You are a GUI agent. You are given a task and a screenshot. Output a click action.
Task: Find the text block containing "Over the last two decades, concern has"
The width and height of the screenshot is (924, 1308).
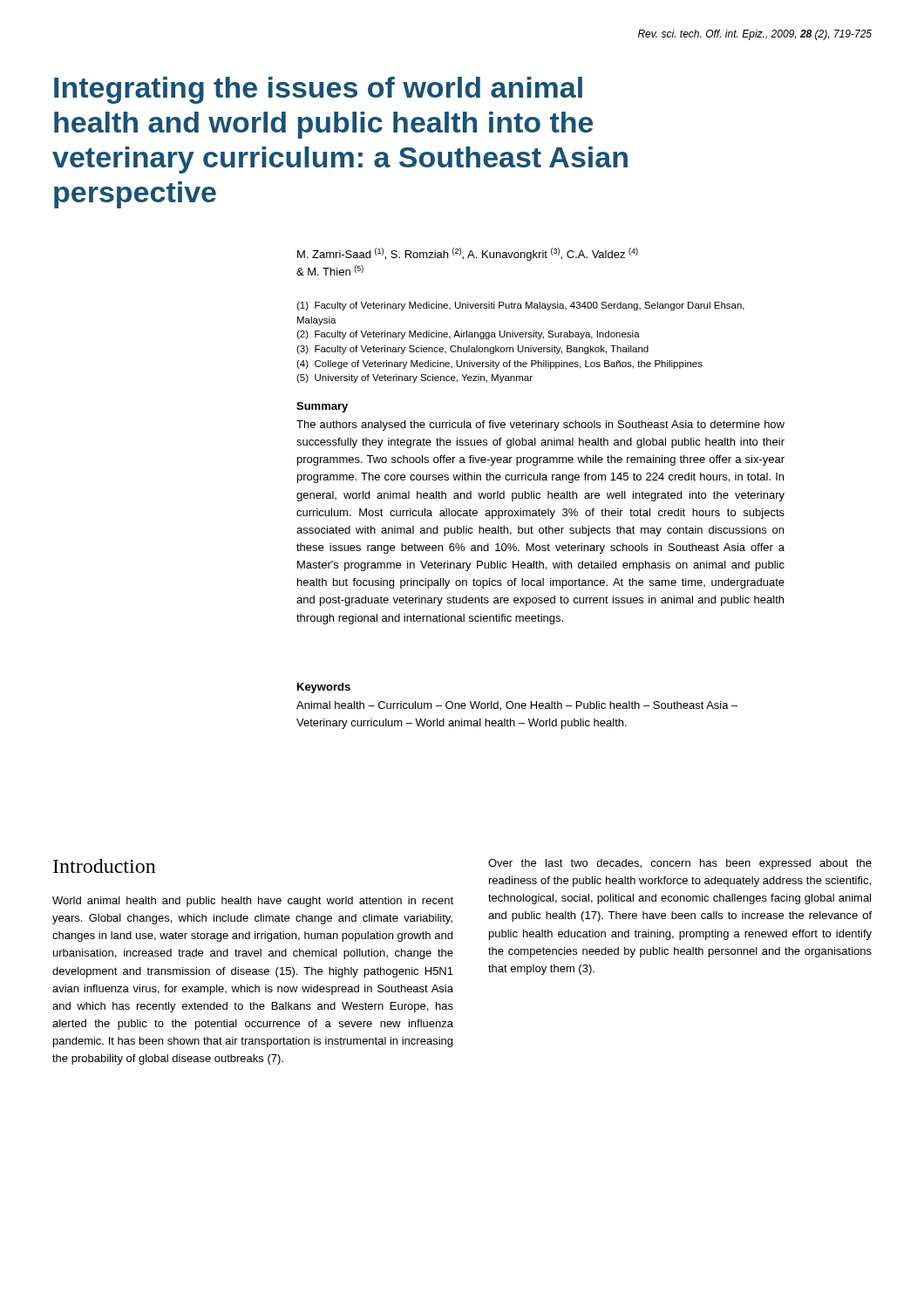tap(680, 916)
